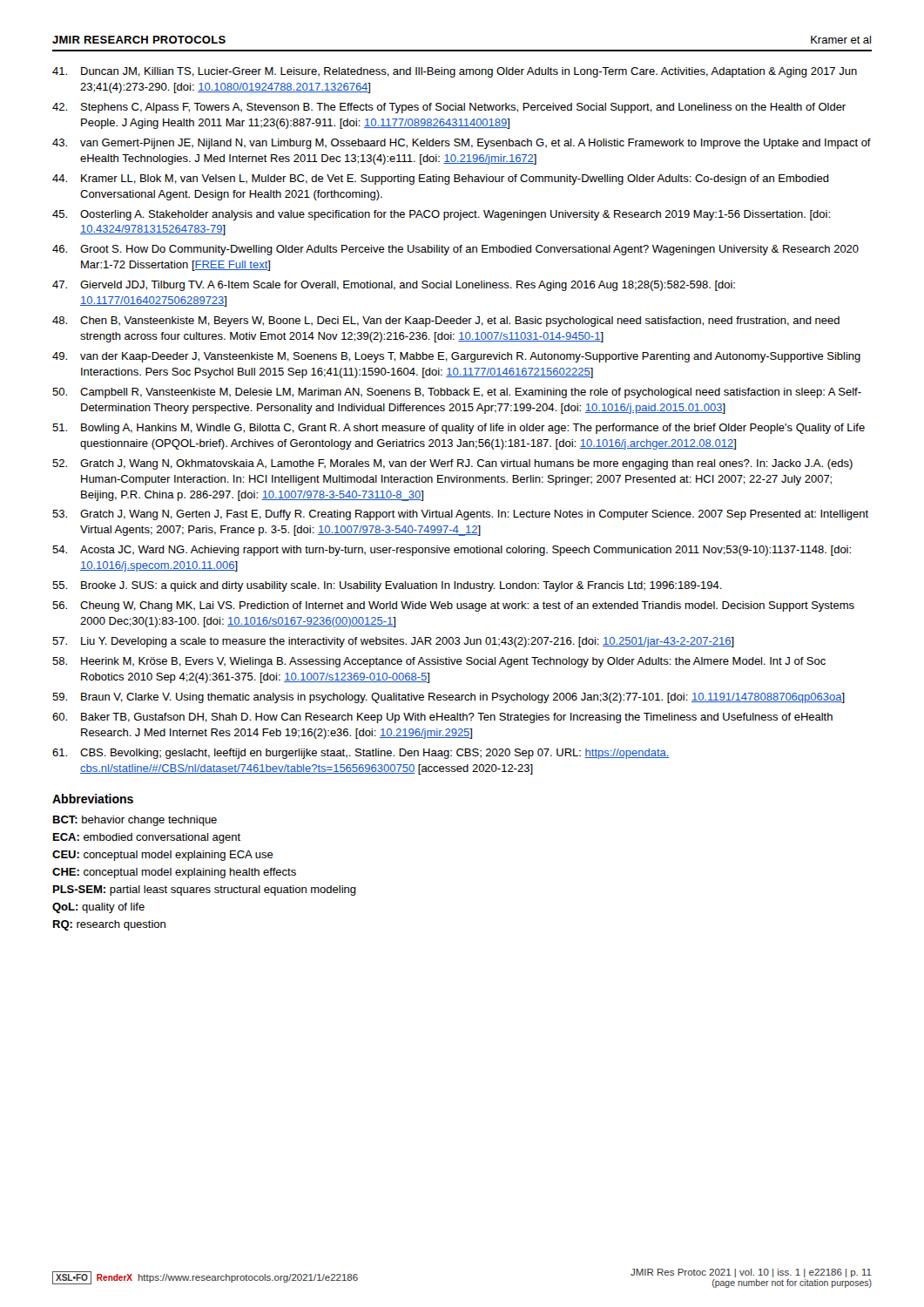The width and height of the screenshot is (924, 1307).
Task: Where is the passage that starts "43. van Gemert-Pijnen JE, Nijland N, van Limburg"?
Action: (x=462, y=151)
